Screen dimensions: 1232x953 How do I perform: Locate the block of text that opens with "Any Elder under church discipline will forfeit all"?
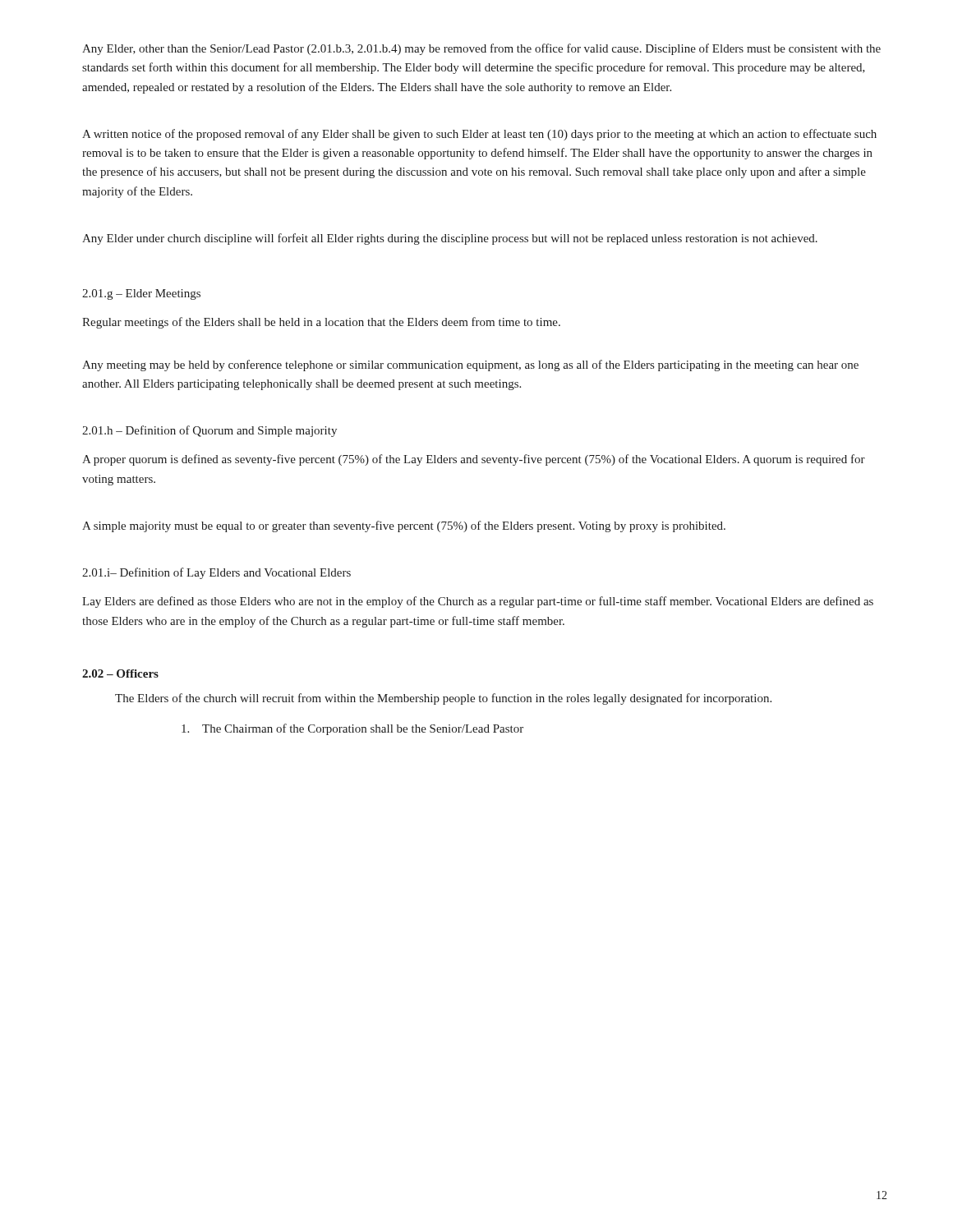point(450,238)
